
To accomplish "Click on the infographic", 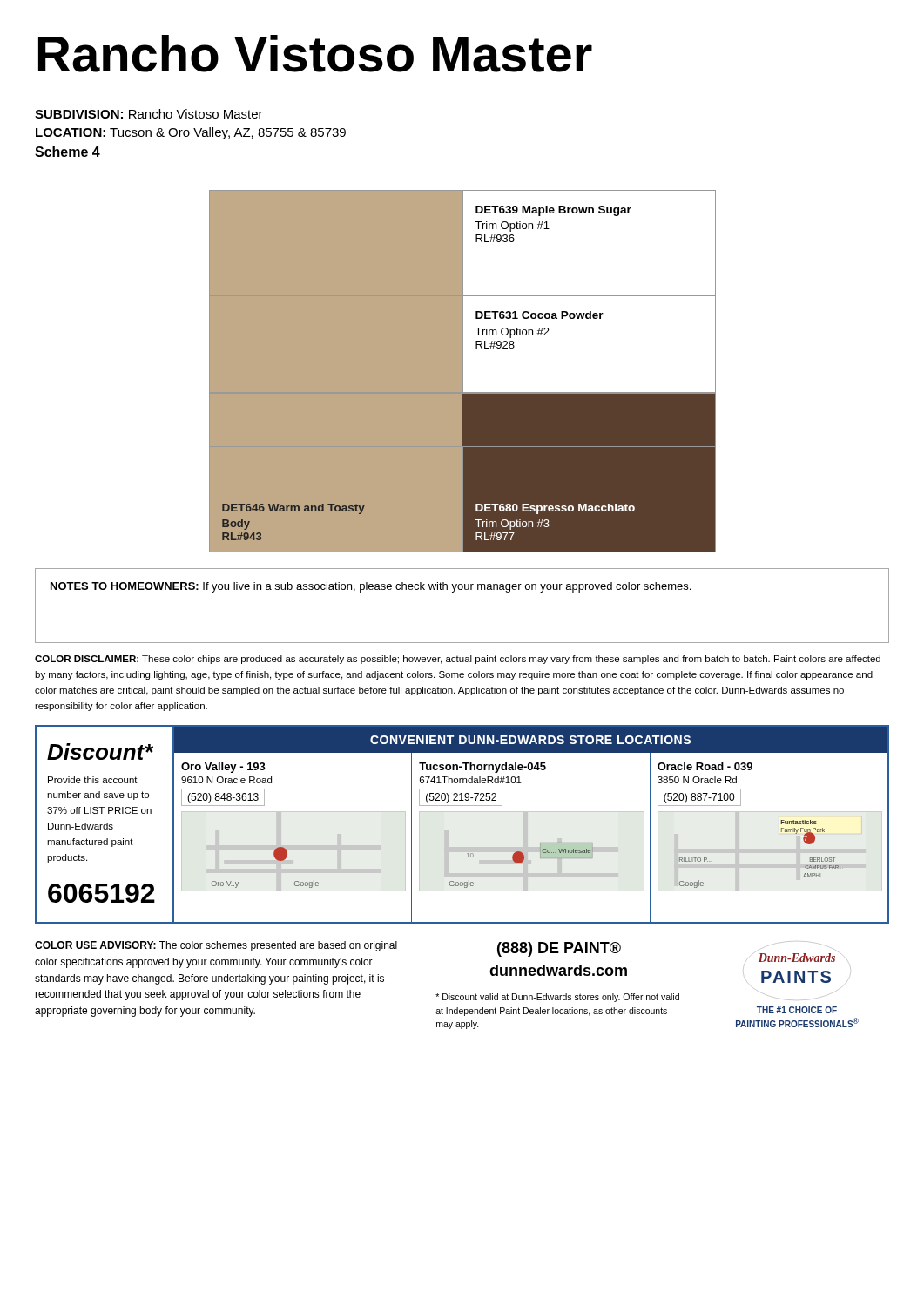I will coord(462,371).
